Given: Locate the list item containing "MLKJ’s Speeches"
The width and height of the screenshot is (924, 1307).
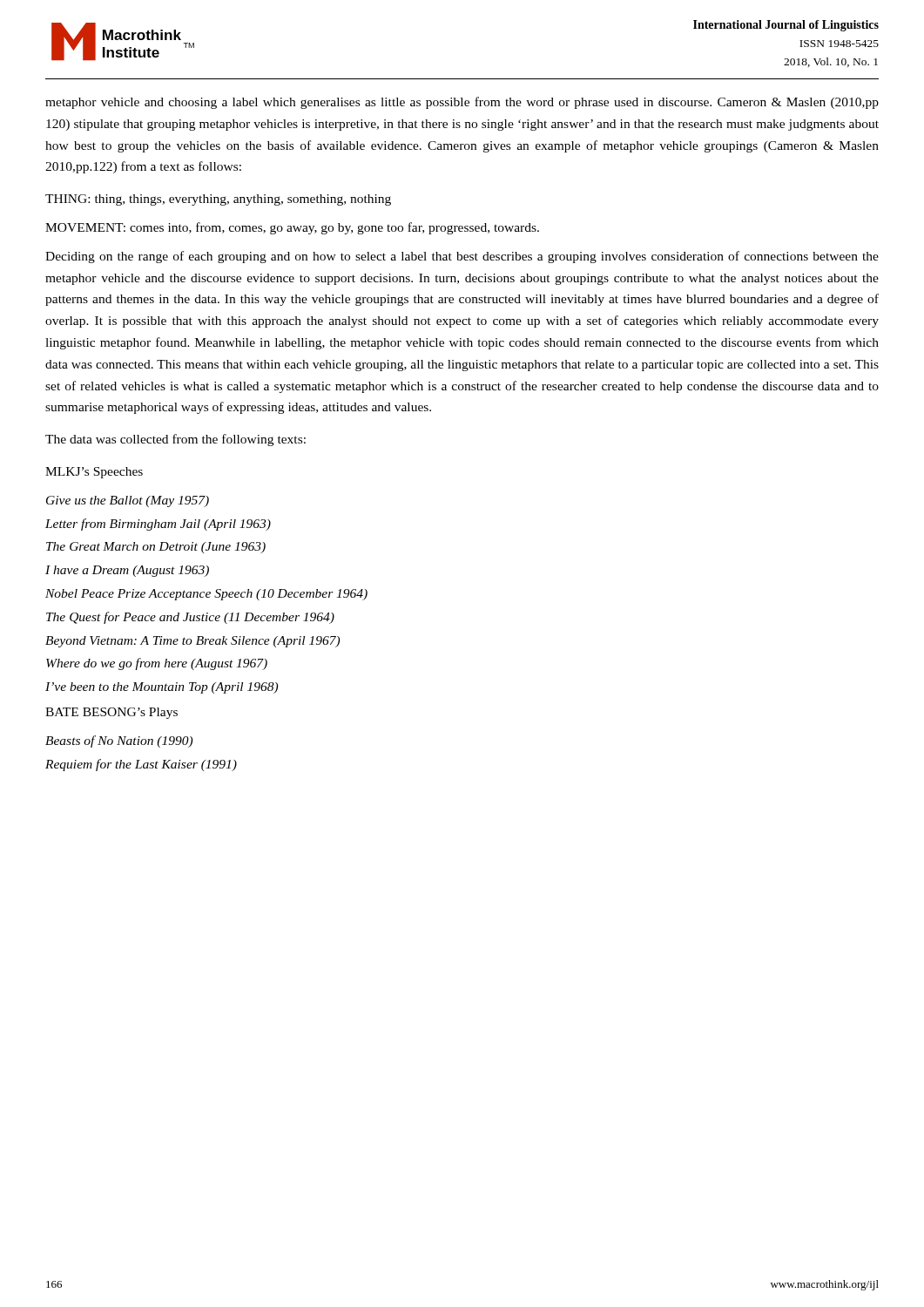Looking at the screenshot, I should pyautogui.click(x=94, y=471).
